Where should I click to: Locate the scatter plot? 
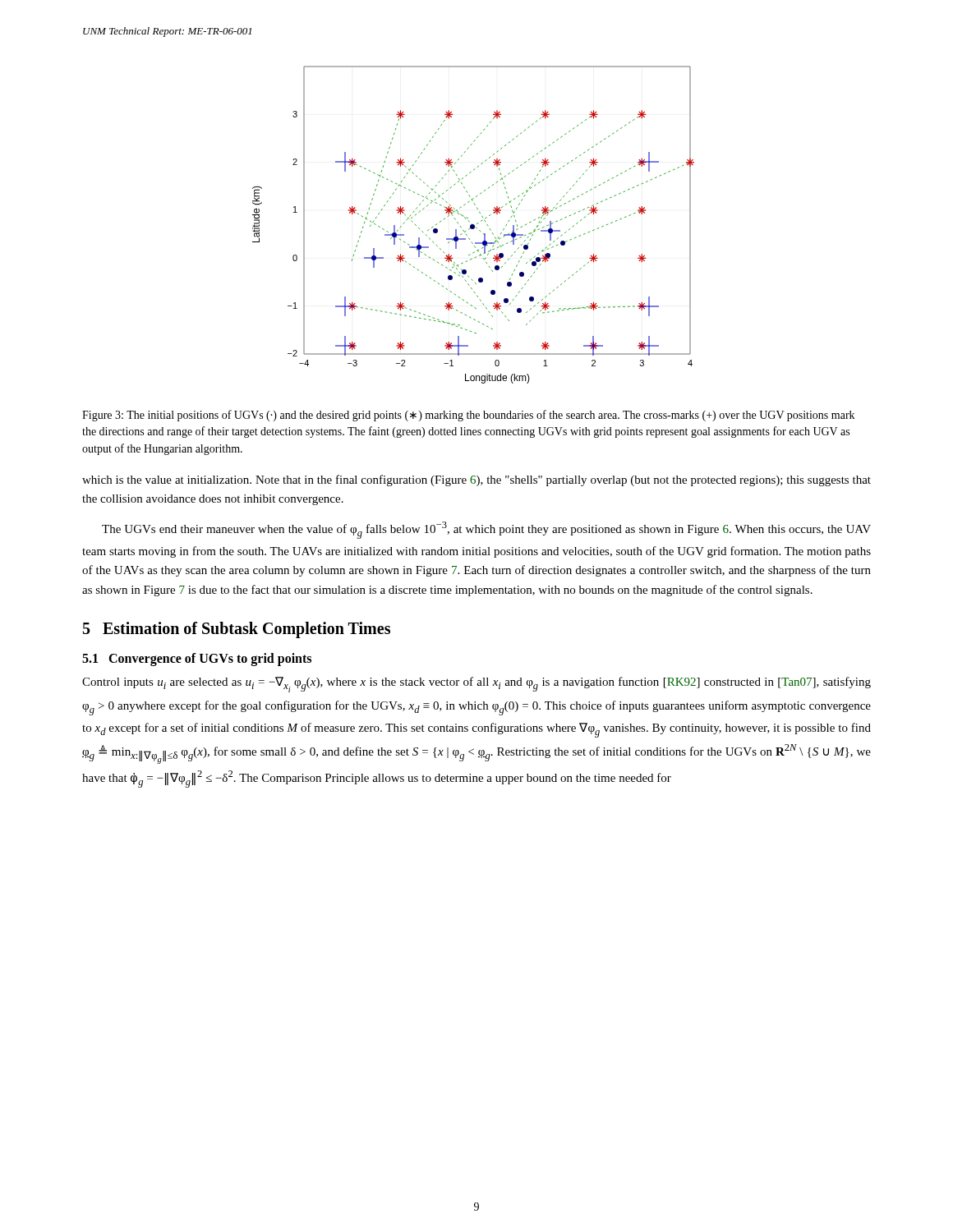click(476, 228)
